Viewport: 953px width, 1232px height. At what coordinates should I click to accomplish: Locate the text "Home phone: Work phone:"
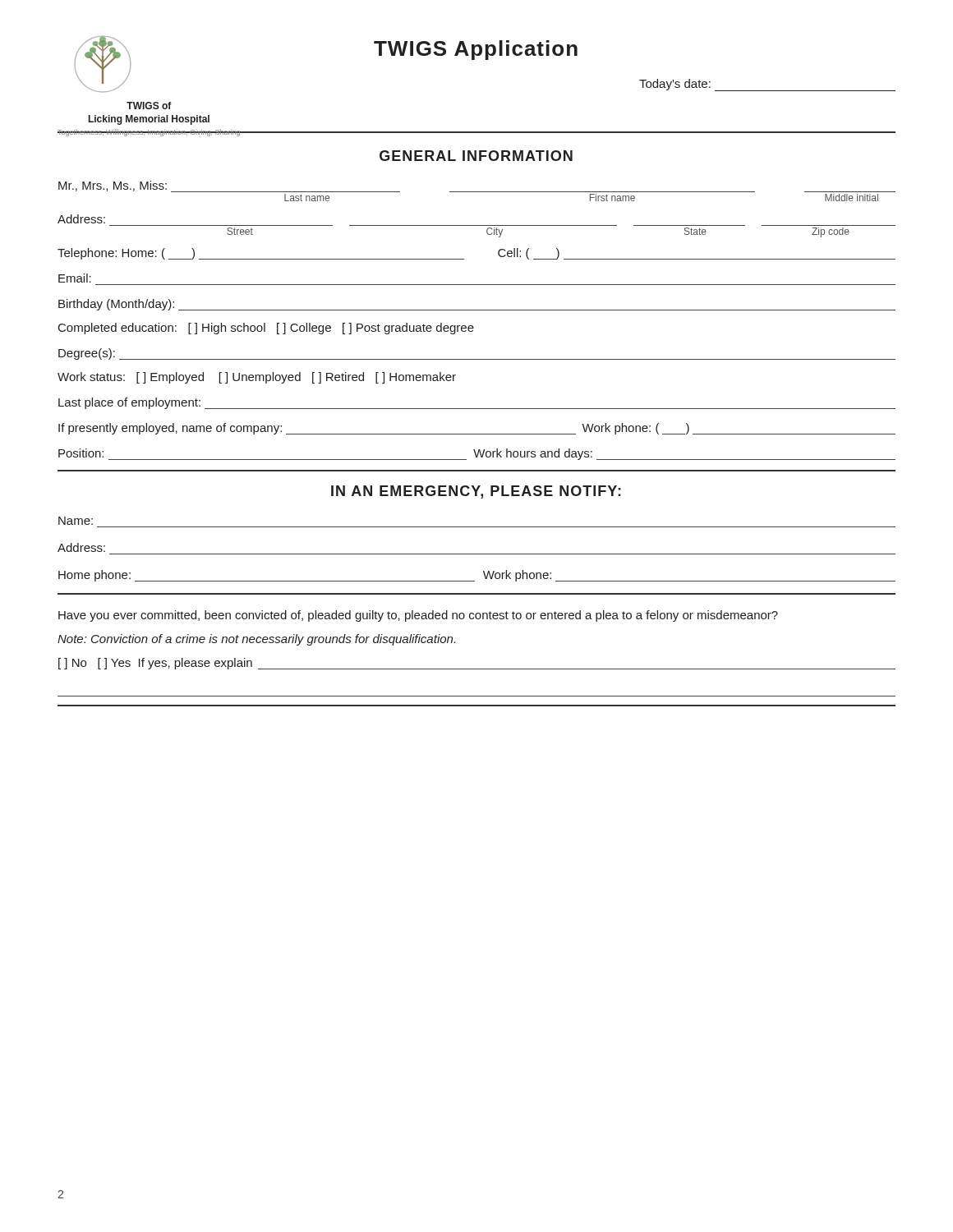point(476,574)
